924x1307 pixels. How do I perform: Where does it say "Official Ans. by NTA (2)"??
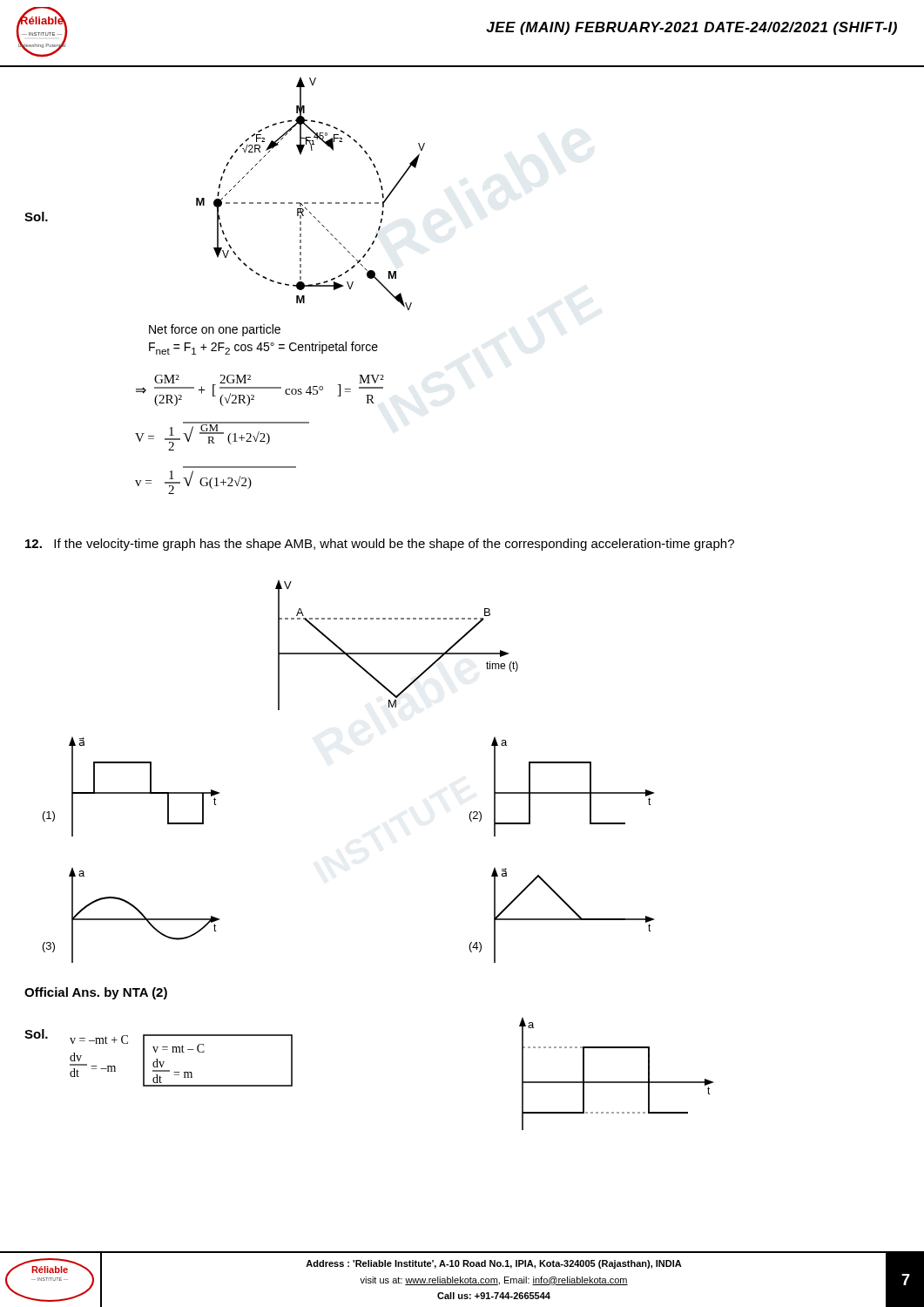click(96, 992)
